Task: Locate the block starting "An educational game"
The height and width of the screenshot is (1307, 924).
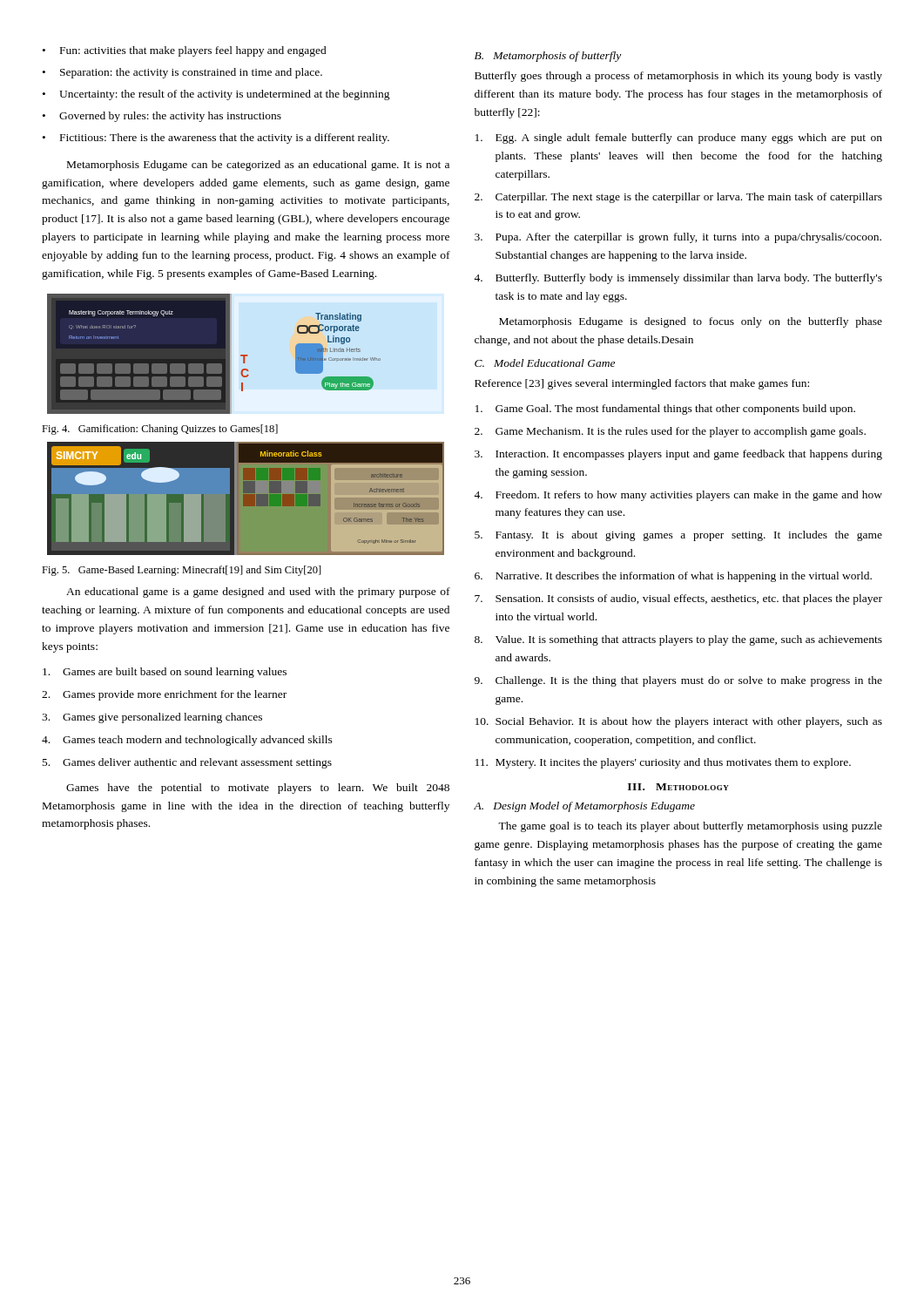Action: [x=246, y=619]
